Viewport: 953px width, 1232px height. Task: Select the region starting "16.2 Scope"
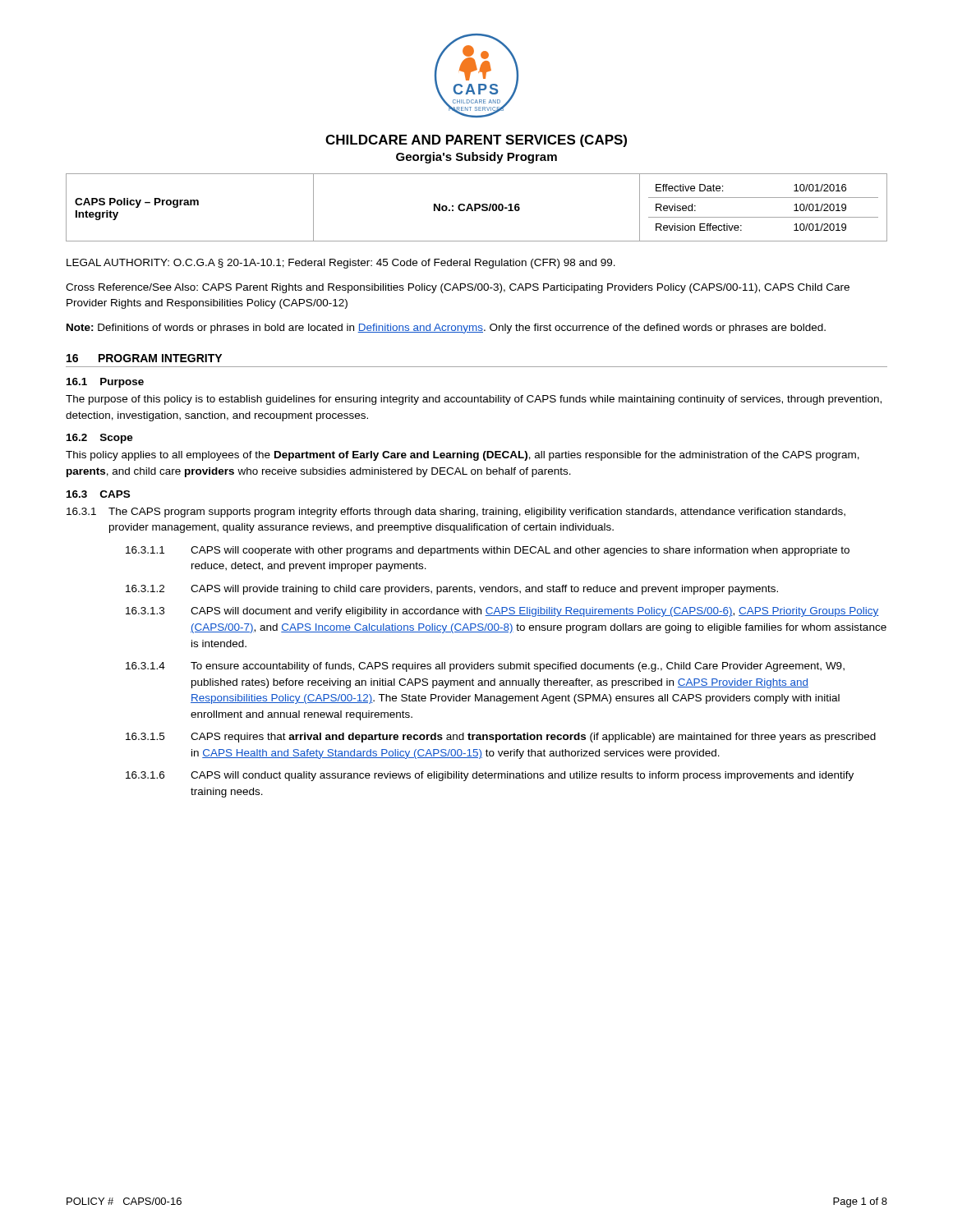point(99,438)
